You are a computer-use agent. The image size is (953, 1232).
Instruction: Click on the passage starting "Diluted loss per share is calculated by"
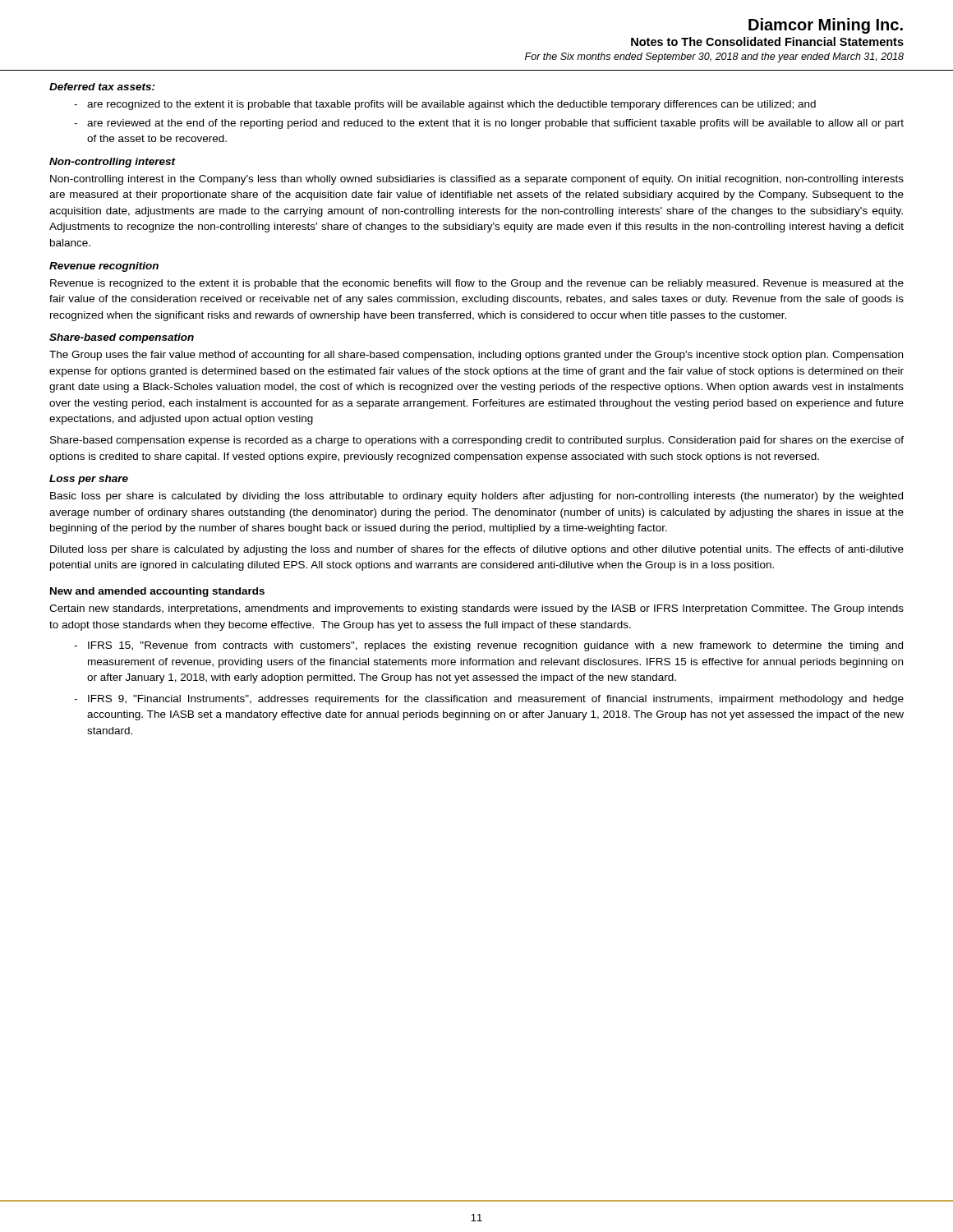tap(476, 557)
